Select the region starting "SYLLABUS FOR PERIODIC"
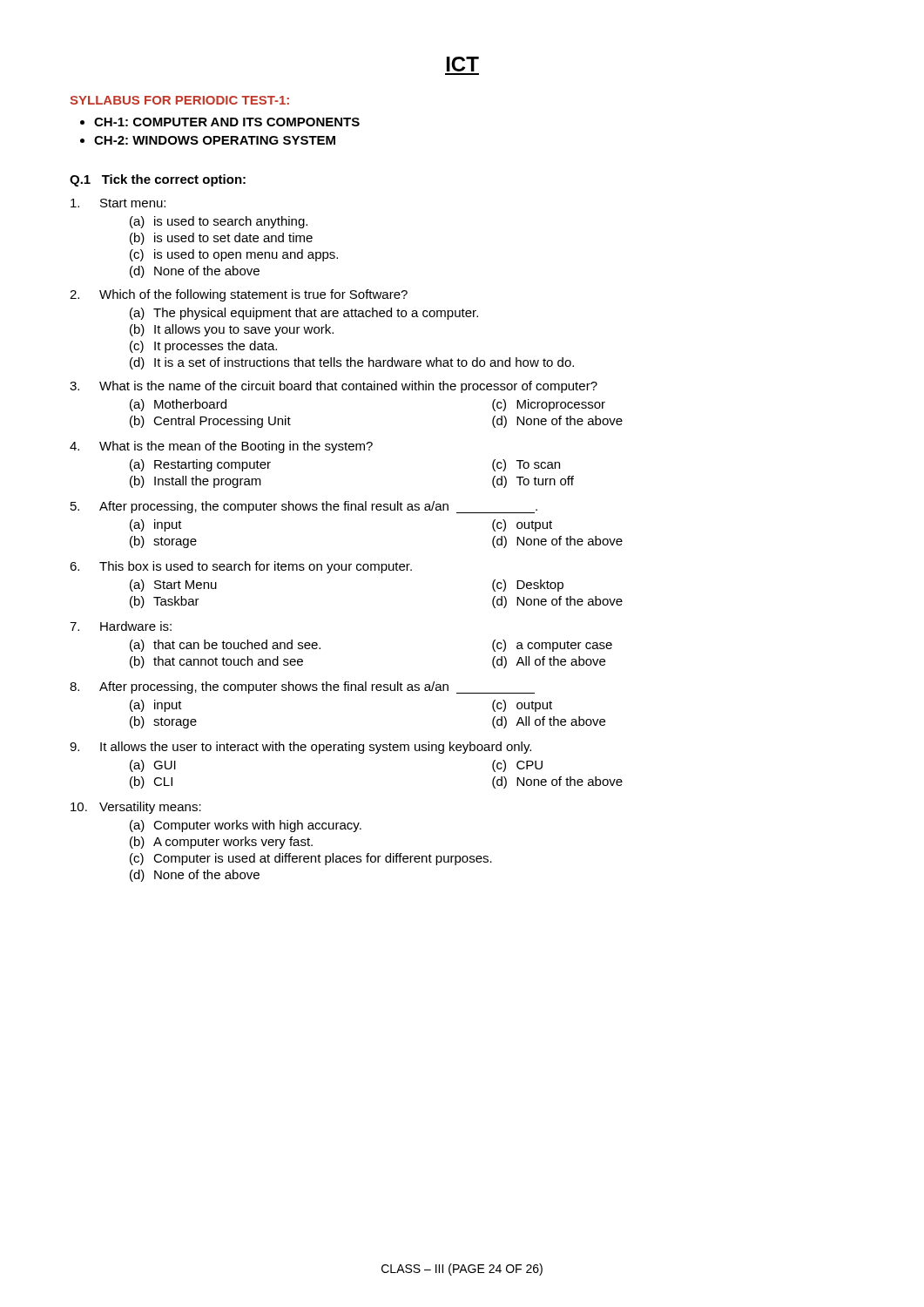924x1307 pixels. [180, 100]
